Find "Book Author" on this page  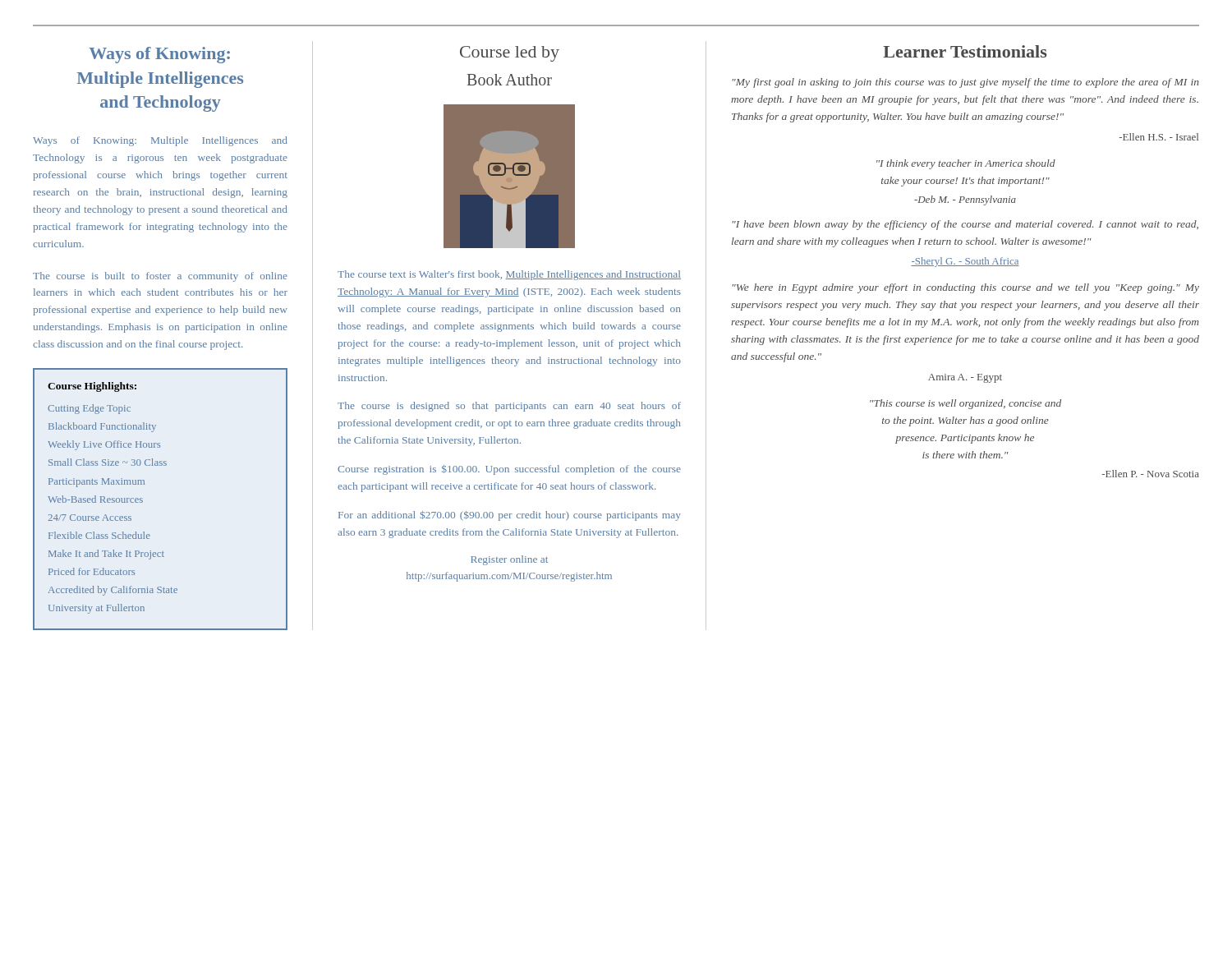tap(509, 80)
